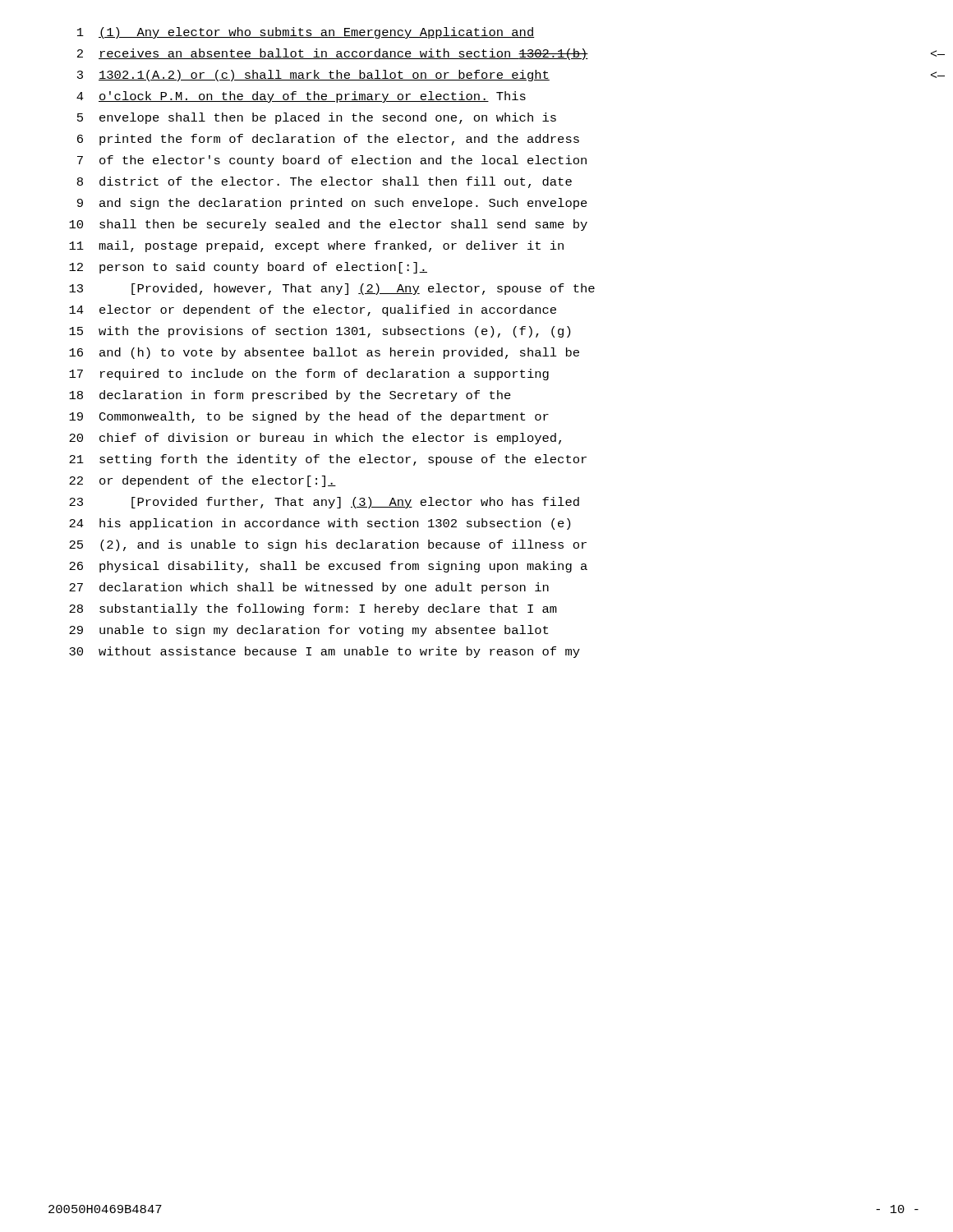Find the block on this page that starts "23 [Provided further, That any] (3) Any elector"
Screen dimensions: 1232x953
click(x=484, y=503)
